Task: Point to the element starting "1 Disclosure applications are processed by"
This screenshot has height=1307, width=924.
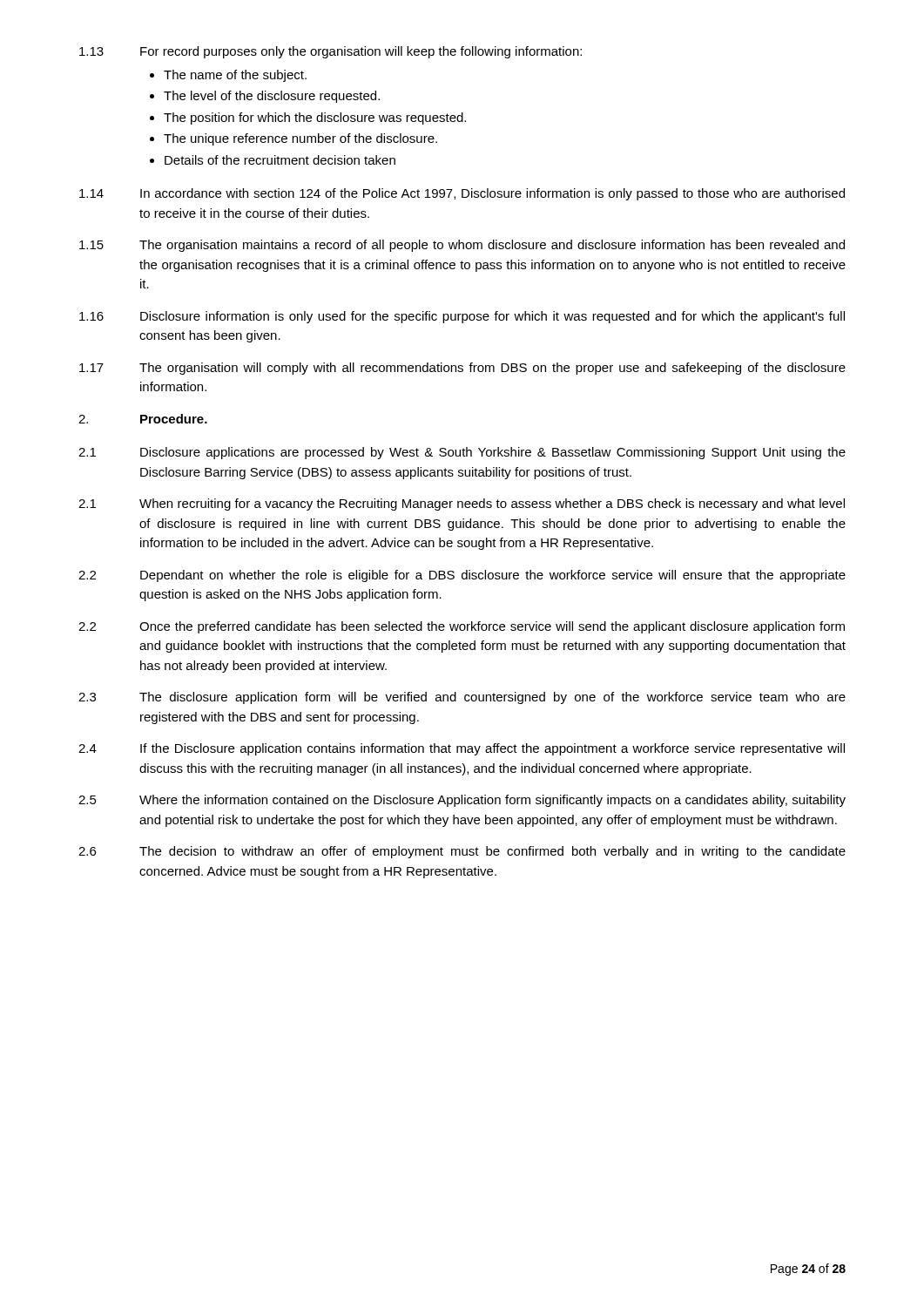Action: (462, 462)
